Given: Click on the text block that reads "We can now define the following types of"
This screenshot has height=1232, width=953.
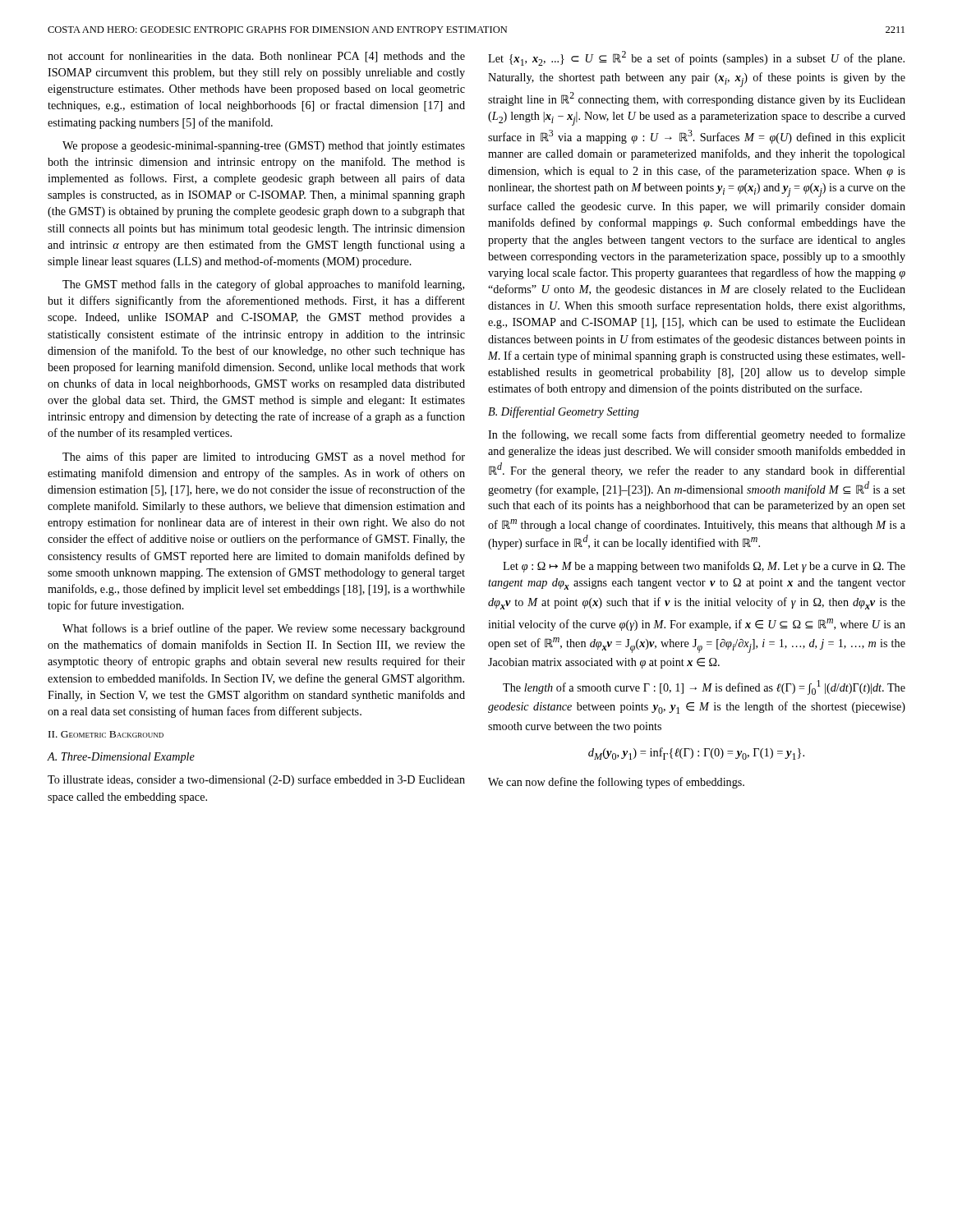Looking at the screenshot, I should [697, 782].
